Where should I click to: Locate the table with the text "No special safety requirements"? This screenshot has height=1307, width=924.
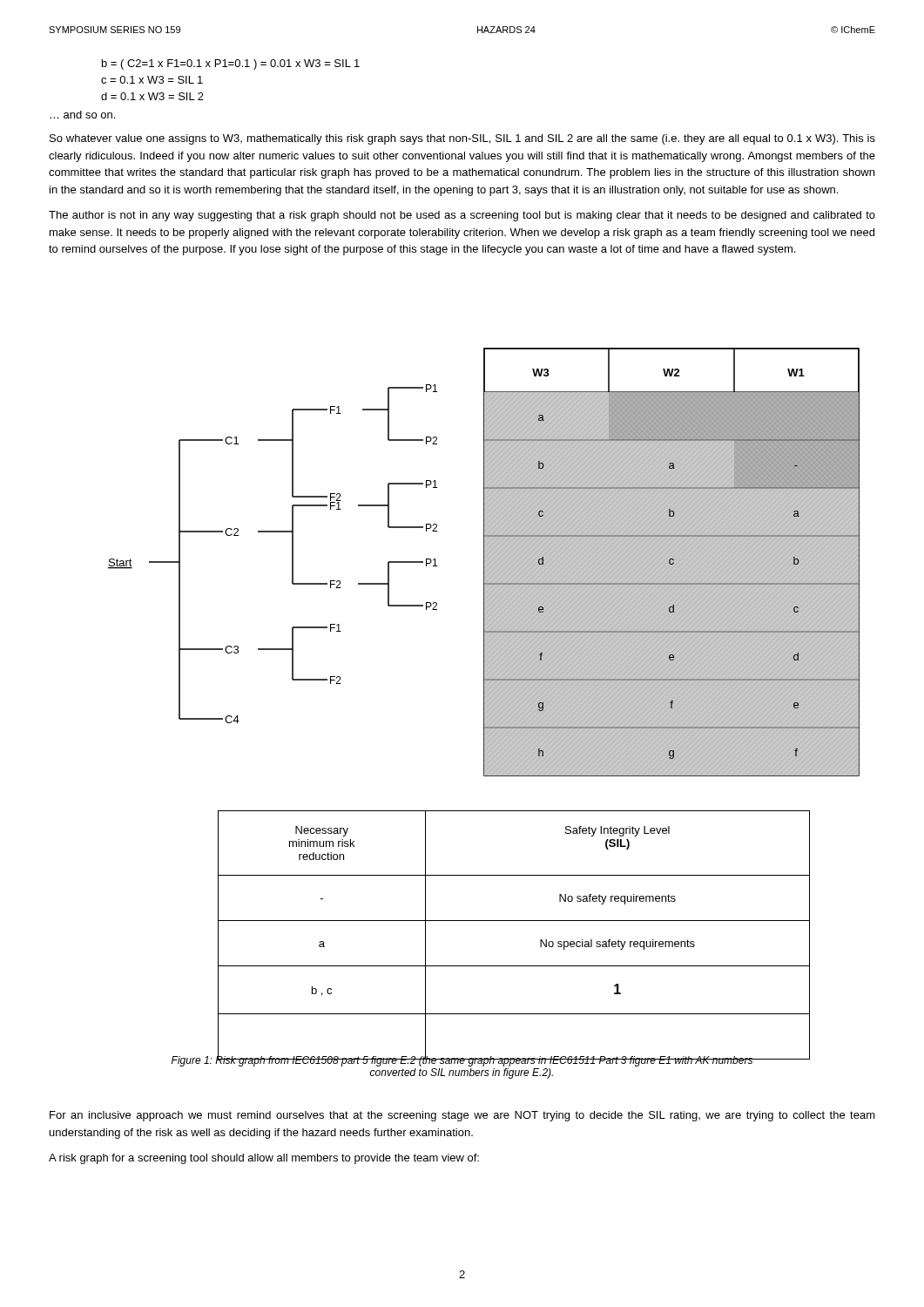(514, 935)
